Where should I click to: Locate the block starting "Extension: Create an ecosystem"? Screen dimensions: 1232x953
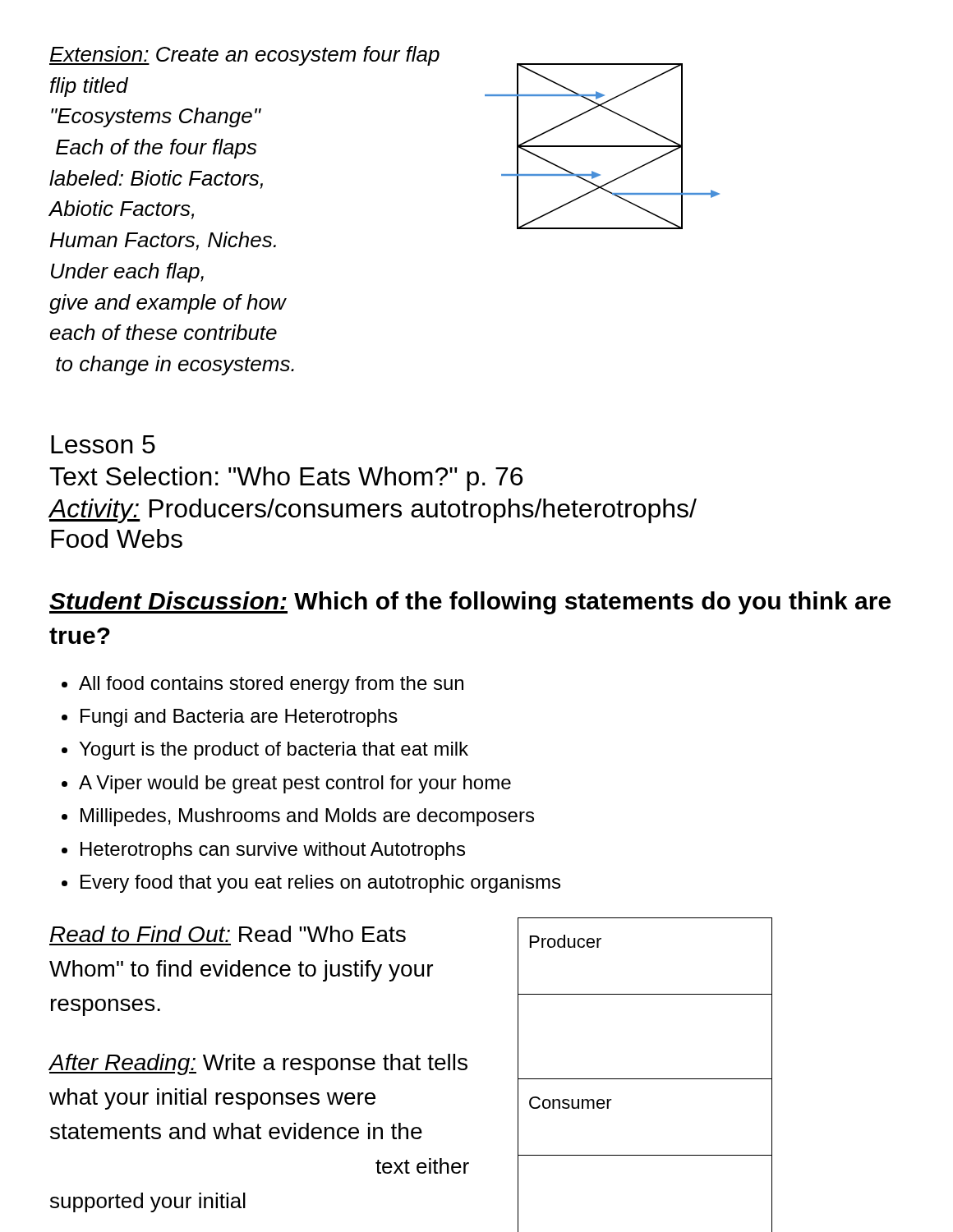pyautogui.click(x=244, y=56)
